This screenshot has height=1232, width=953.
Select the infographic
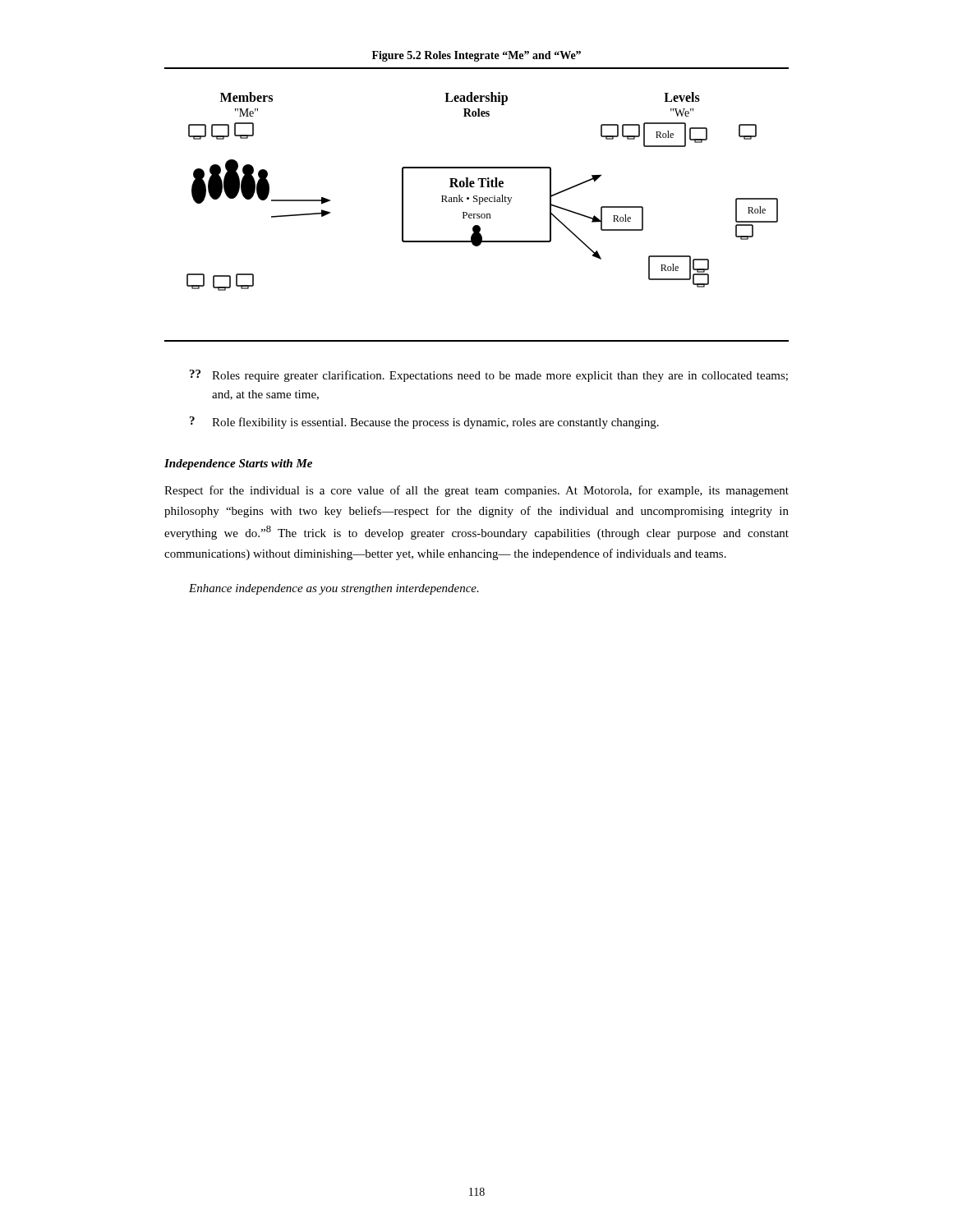pyautogui.click(x=476, y=205)
